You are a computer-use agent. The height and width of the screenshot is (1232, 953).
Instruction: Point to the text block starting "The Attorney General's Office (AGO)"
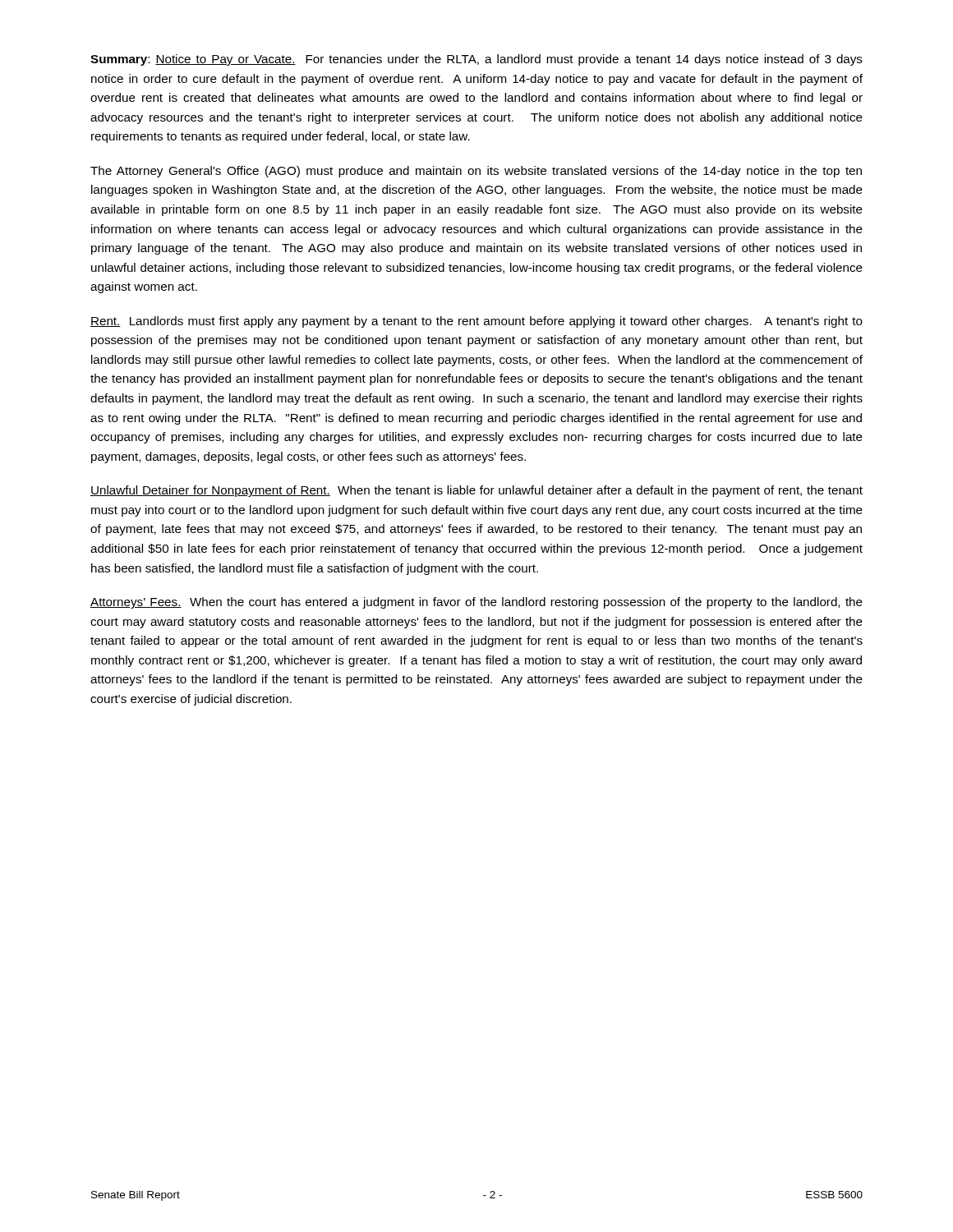[476, 228]
